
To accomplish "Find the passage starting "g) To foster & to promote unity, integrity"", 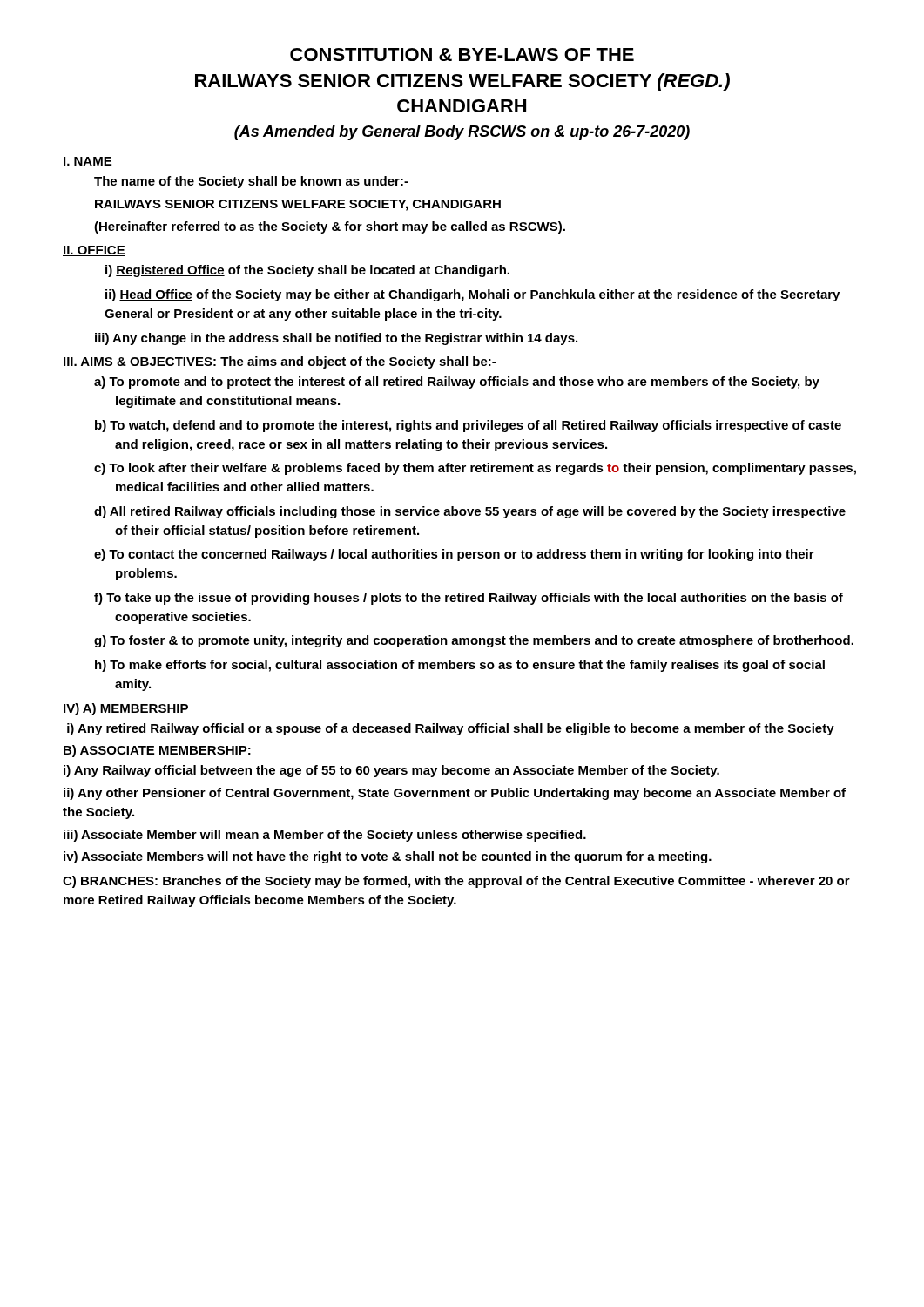I will (x=485, y=640).
